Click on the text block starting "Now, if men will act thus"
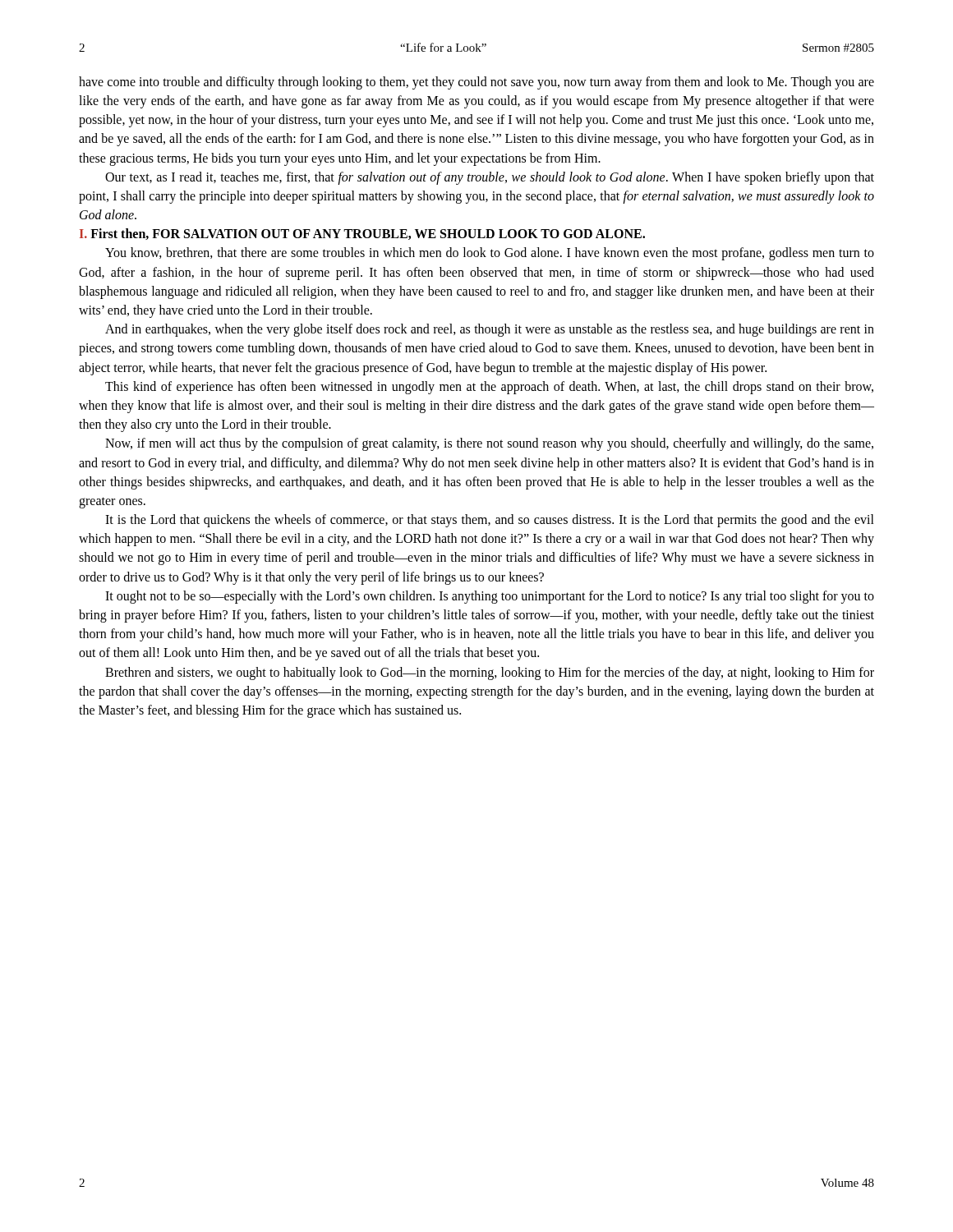The height and width of the screenshot is (1232, 953). coord(476,472)
